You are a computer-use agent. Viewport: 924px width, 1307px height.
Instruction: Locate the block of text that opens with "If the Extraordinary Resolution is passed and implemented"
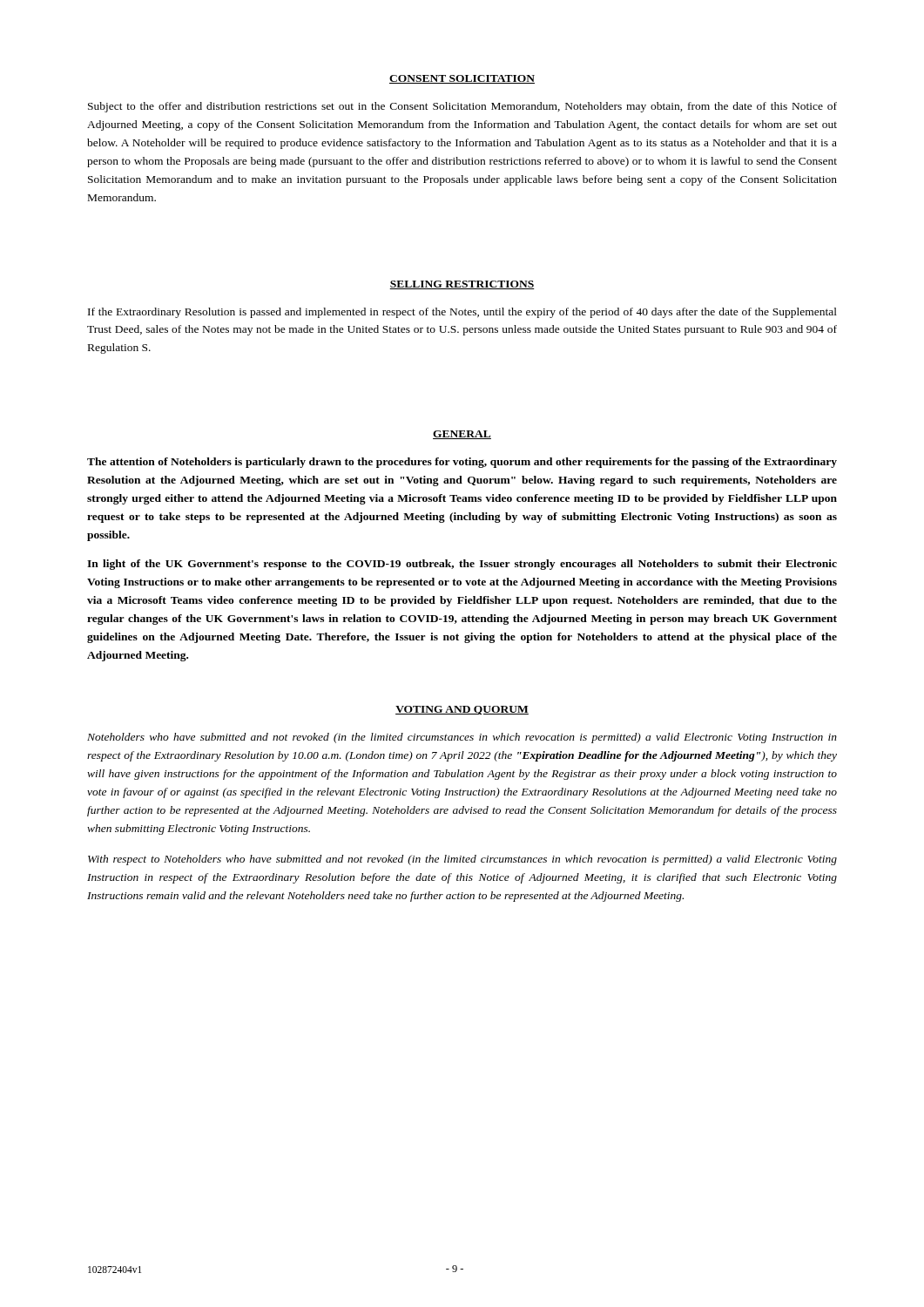tap(462, 329)
